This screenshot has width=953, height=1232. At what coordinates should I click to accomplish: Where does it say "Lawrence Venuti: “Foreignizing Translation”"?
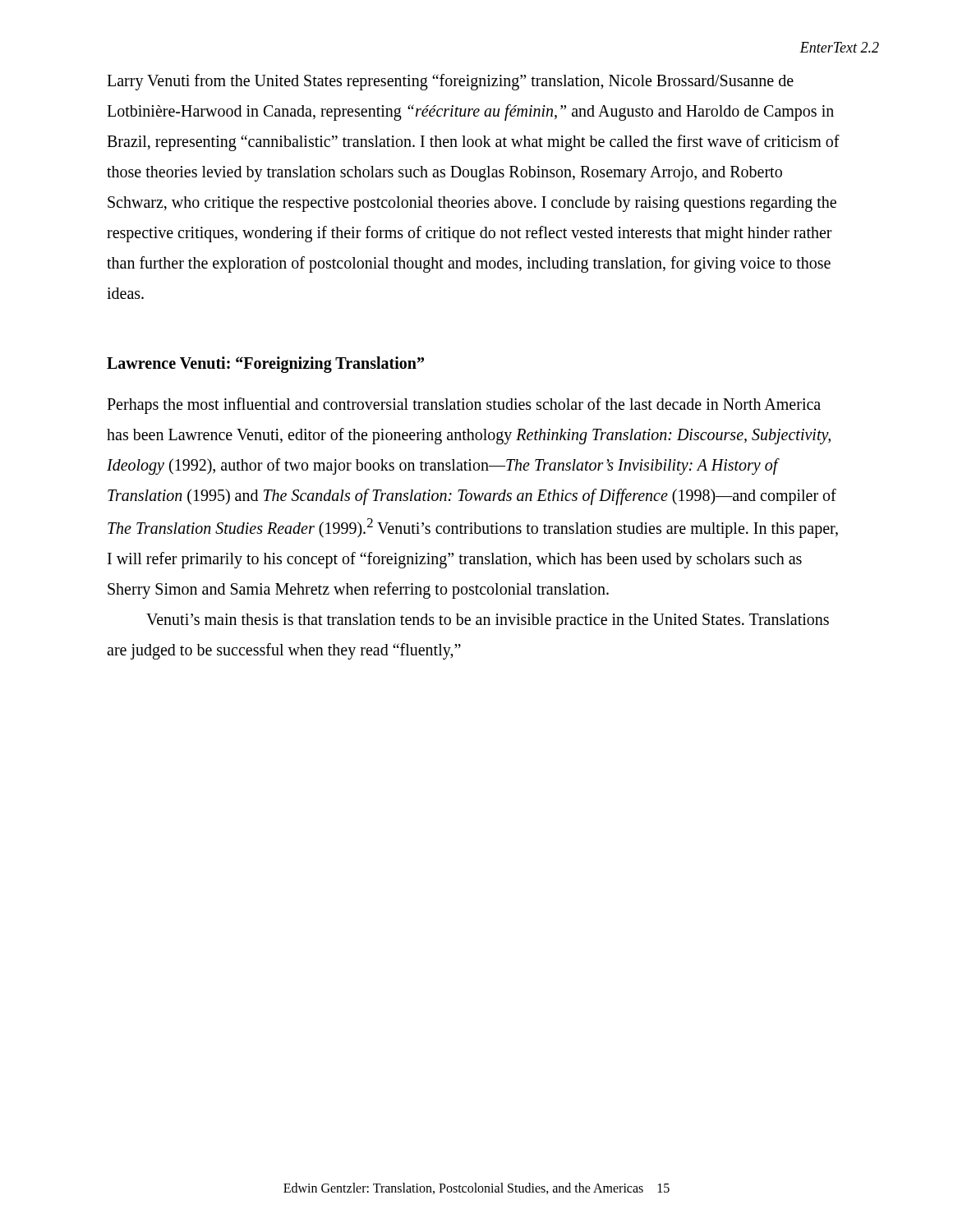[266, 363]
